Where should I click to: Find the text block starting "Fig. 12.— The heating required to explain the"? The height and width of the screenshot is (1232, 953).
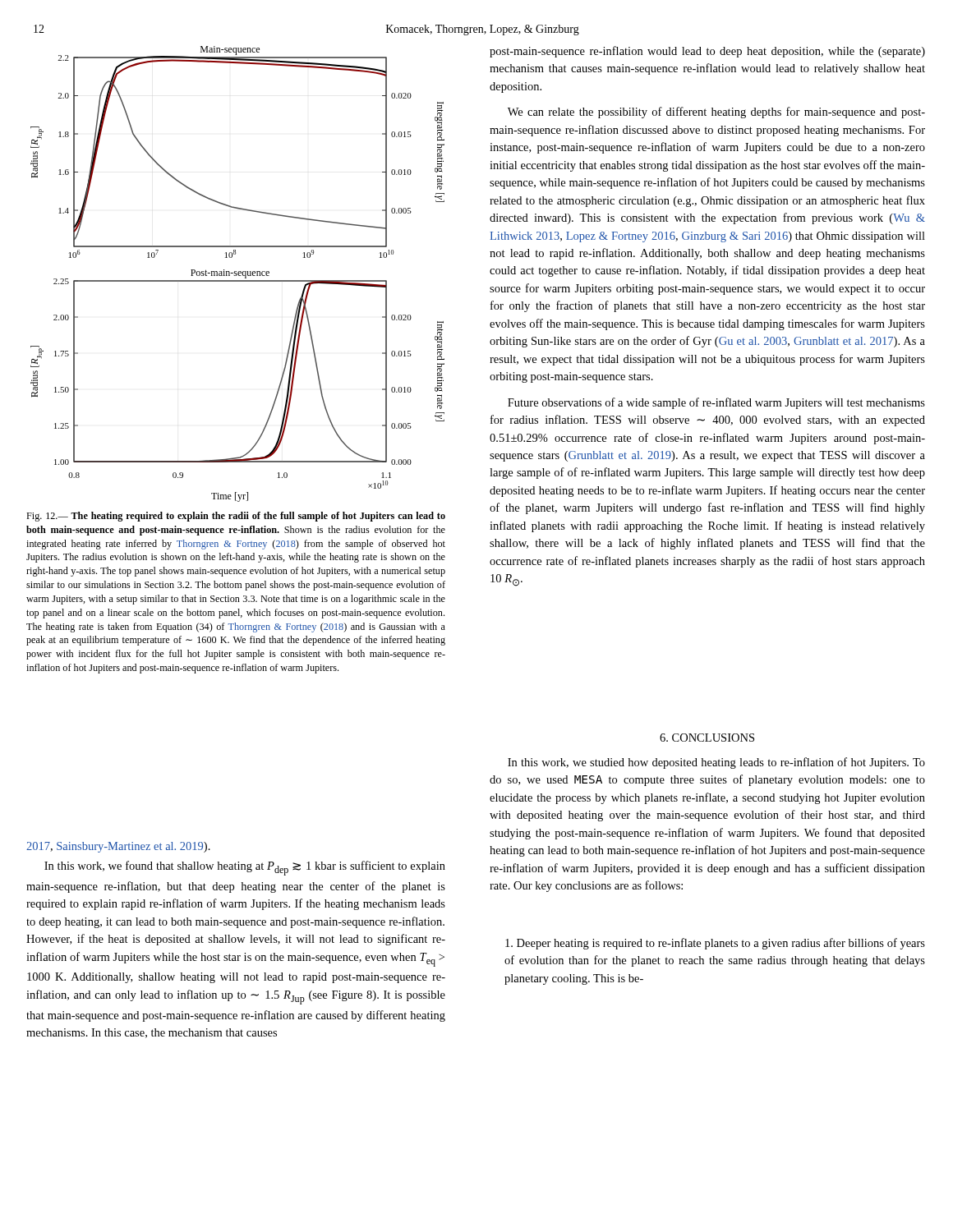pos(236,592)
